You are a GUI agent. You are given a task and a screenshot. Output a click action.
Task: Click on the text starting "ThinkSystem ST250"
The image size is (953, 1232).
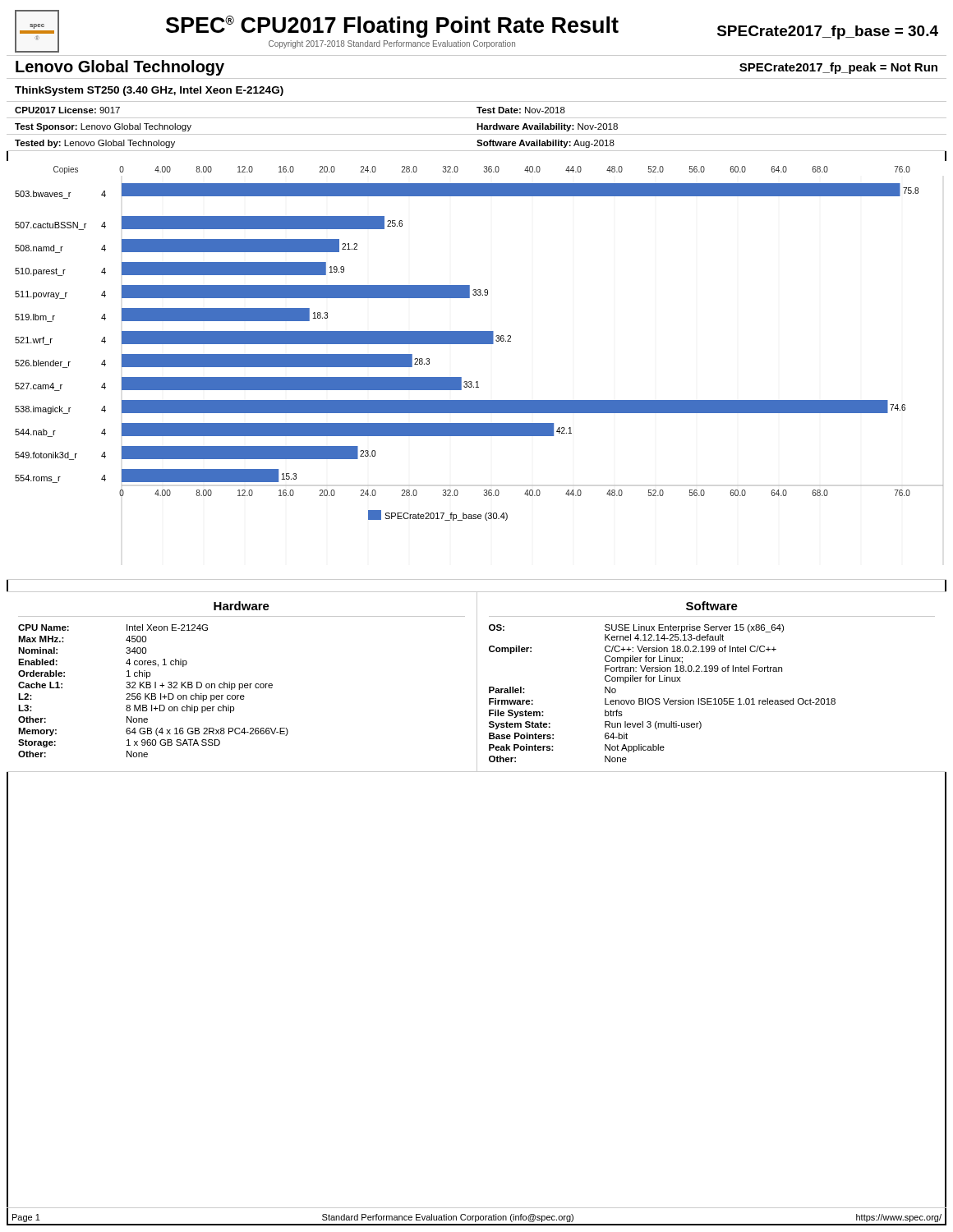click(63, 87)
